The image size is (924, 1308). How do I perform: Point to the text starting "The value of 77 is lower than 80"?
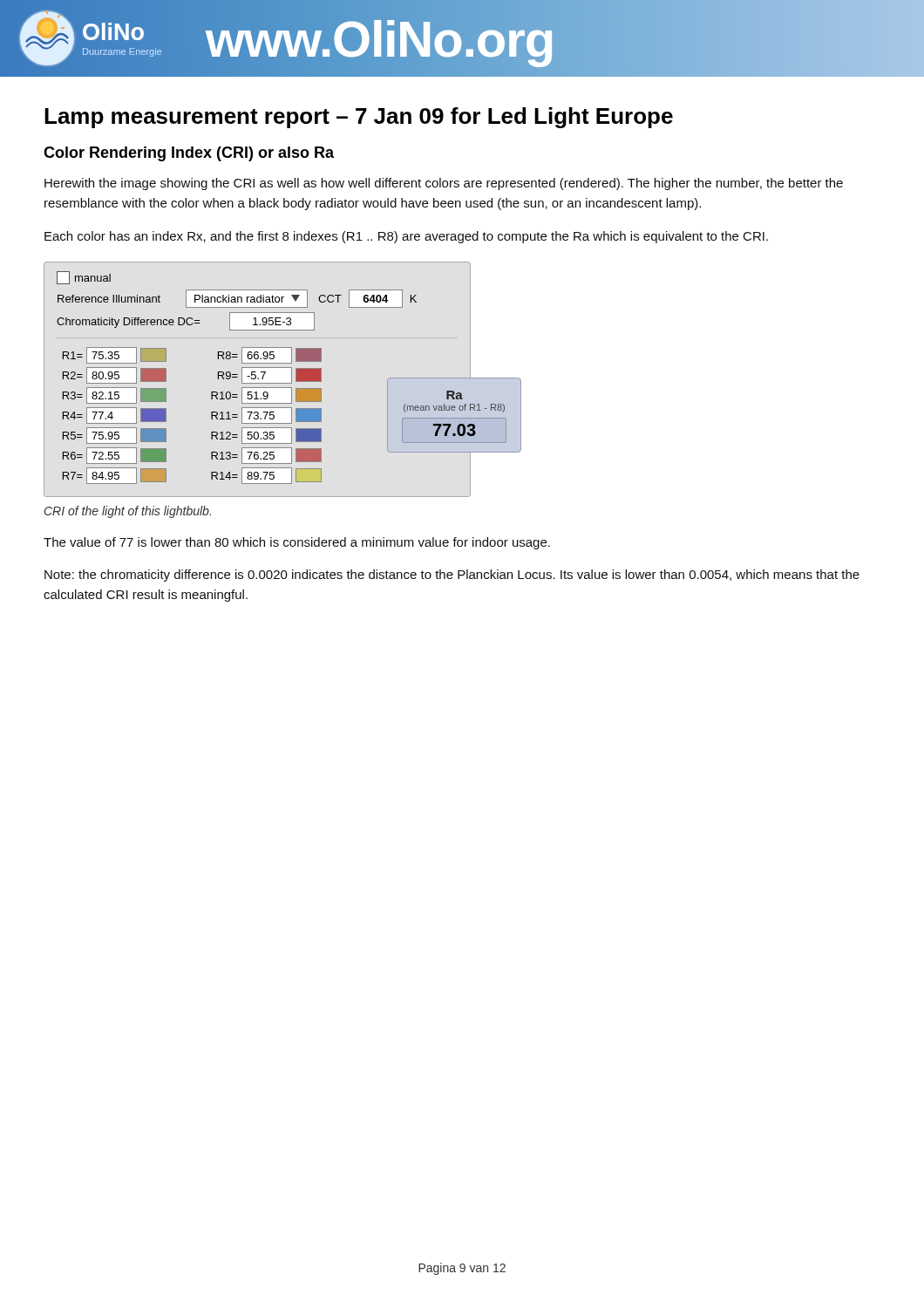pyautogui.click(x=297, y=542)
